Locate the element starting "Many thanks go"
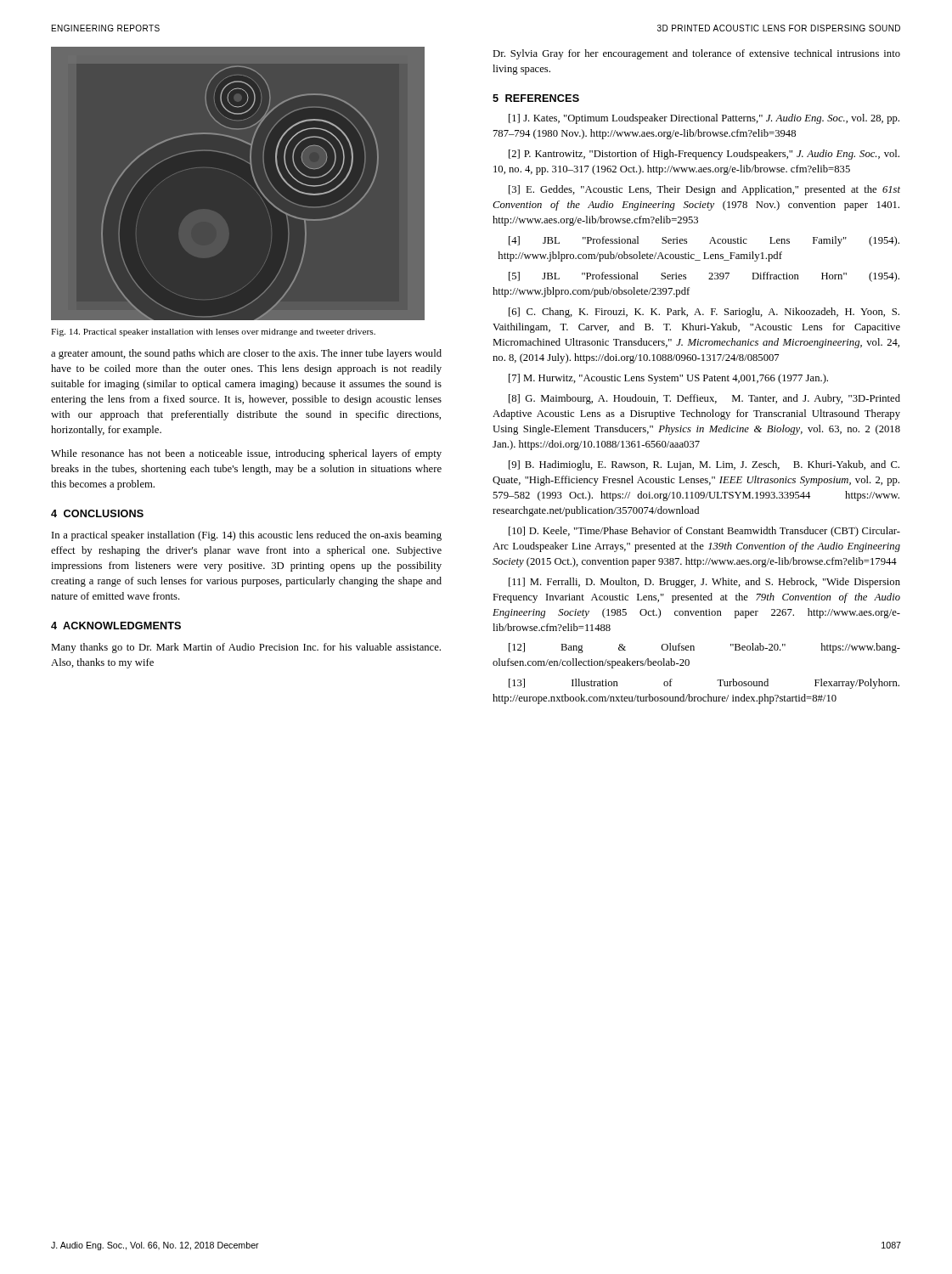The height and width of the screenshot is (1274, 952). [246, 656]
